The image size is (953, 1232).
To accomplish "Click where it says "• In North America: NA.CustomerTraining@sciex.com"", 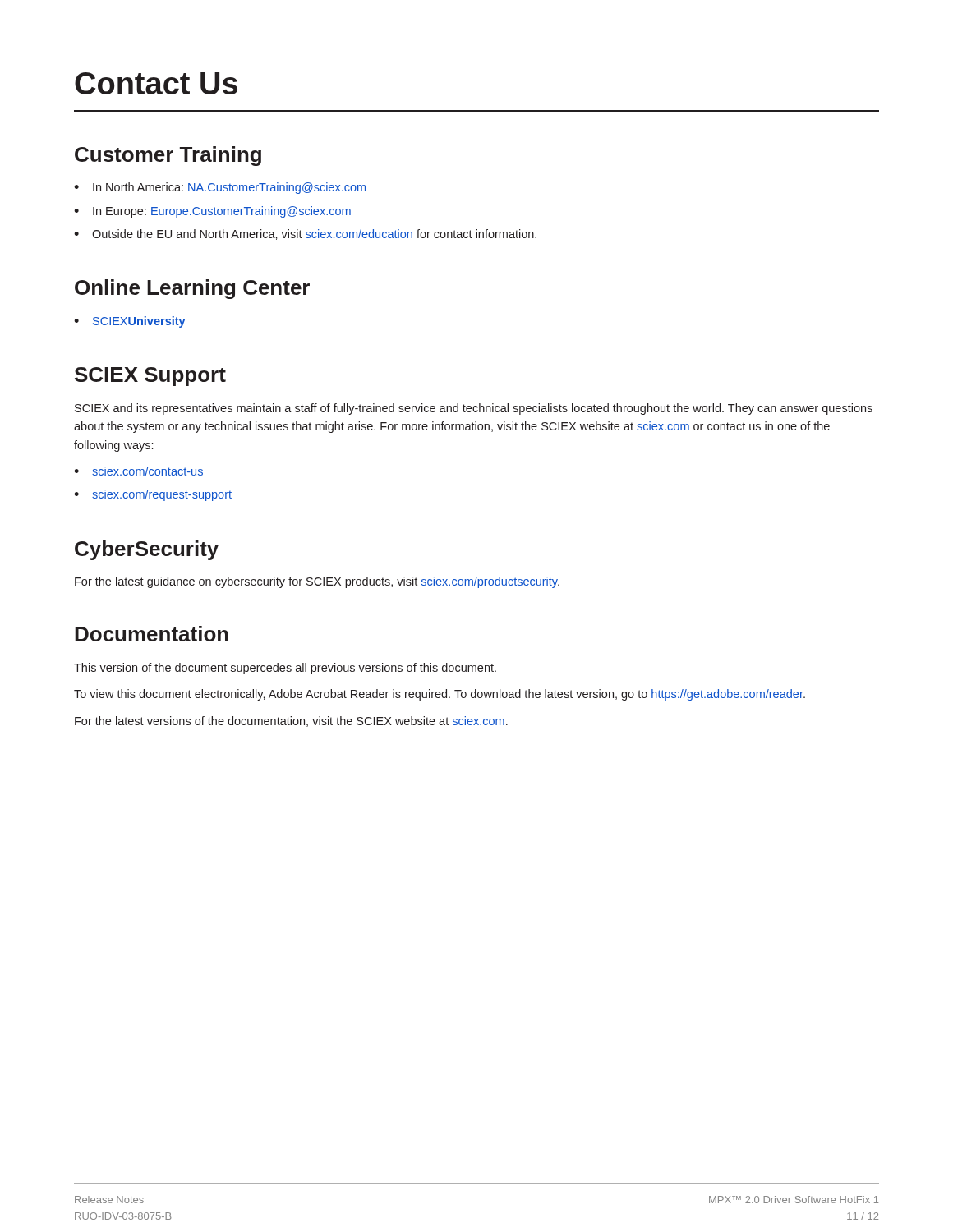I will click(220, 188).
